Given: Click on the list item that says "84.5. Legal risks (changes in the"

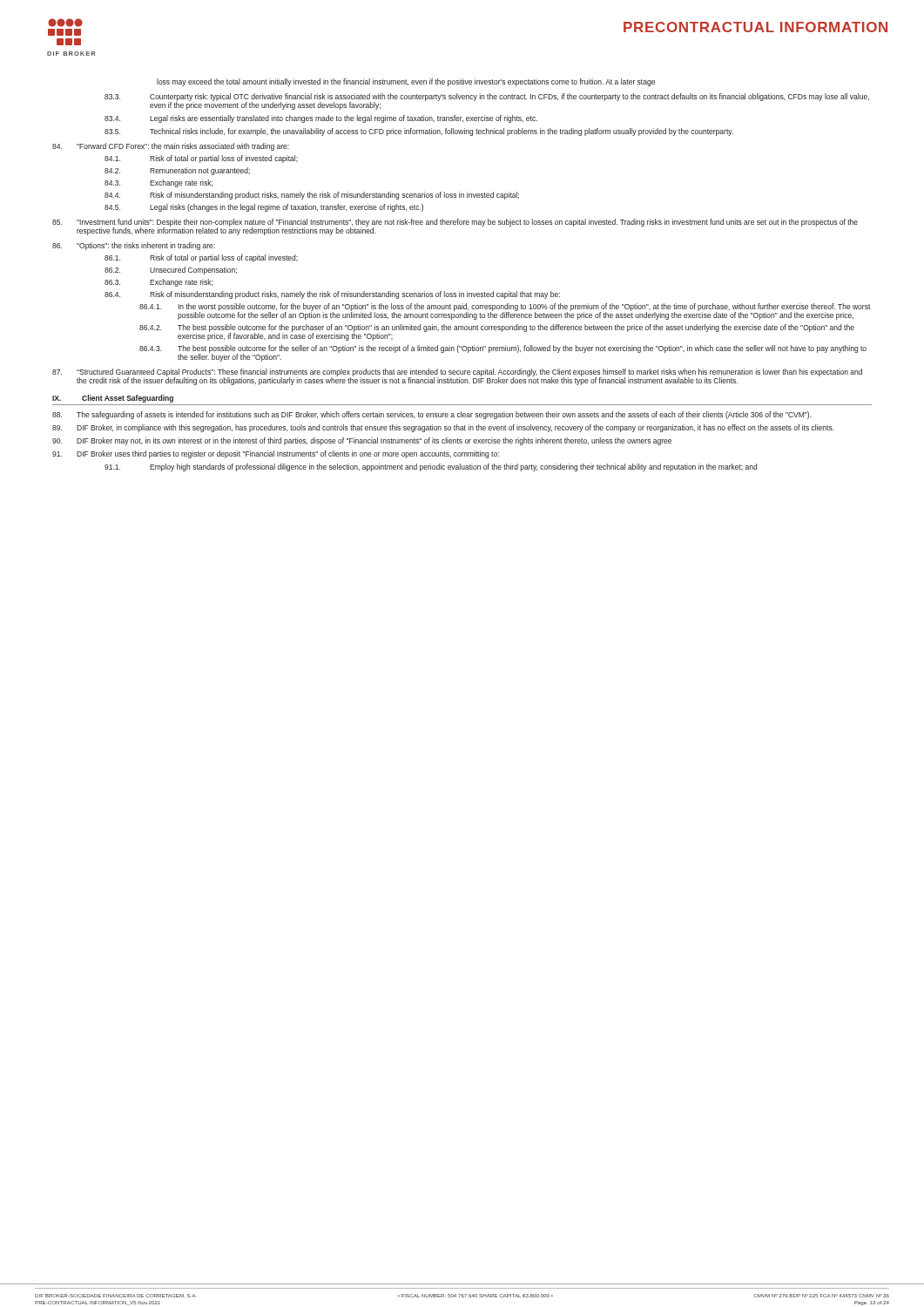Looking at the screenshot, I should click(x=488, y=208).
